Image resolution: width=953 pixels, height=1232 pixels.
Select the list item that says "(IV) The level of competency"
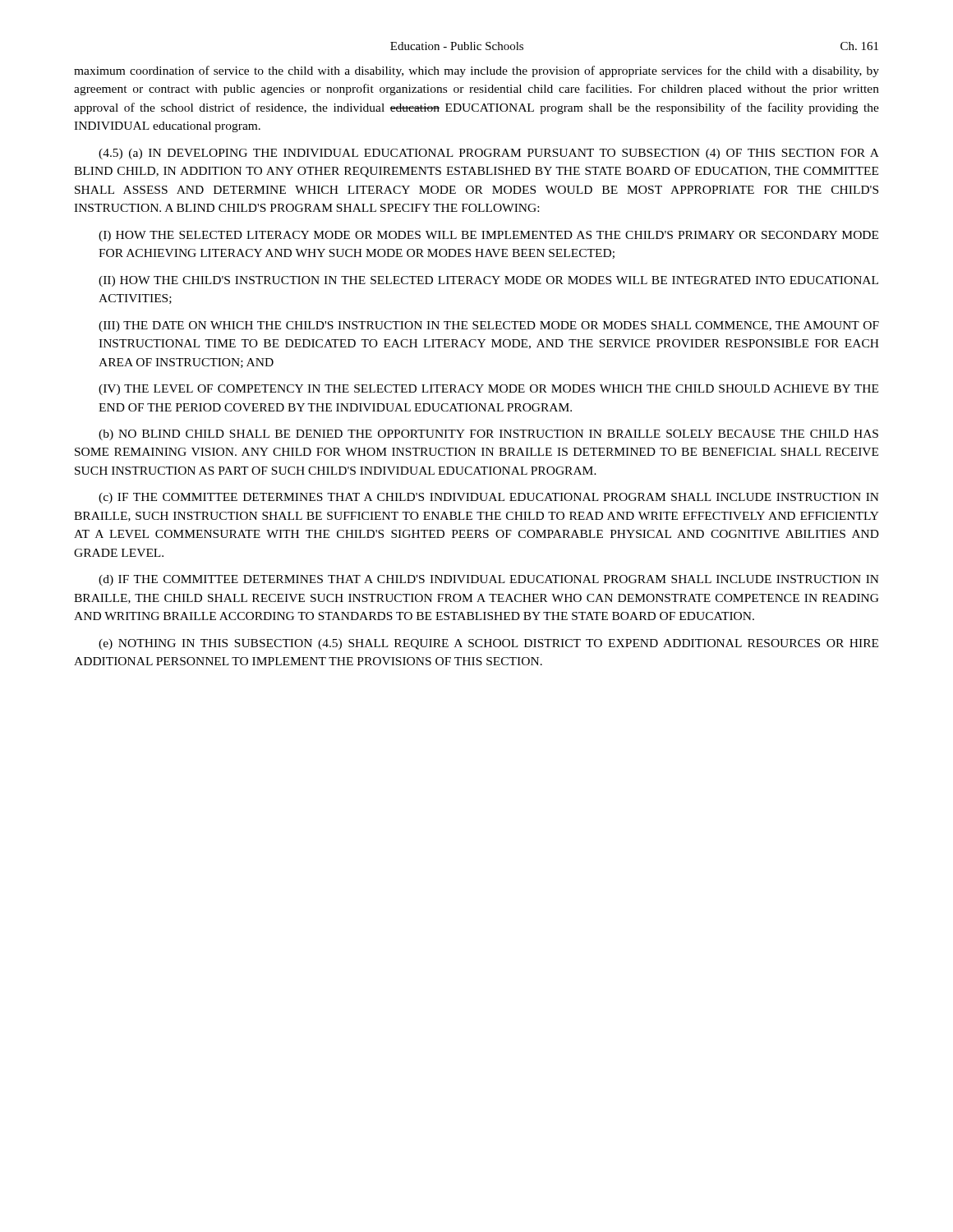click(x=489, y=398)
